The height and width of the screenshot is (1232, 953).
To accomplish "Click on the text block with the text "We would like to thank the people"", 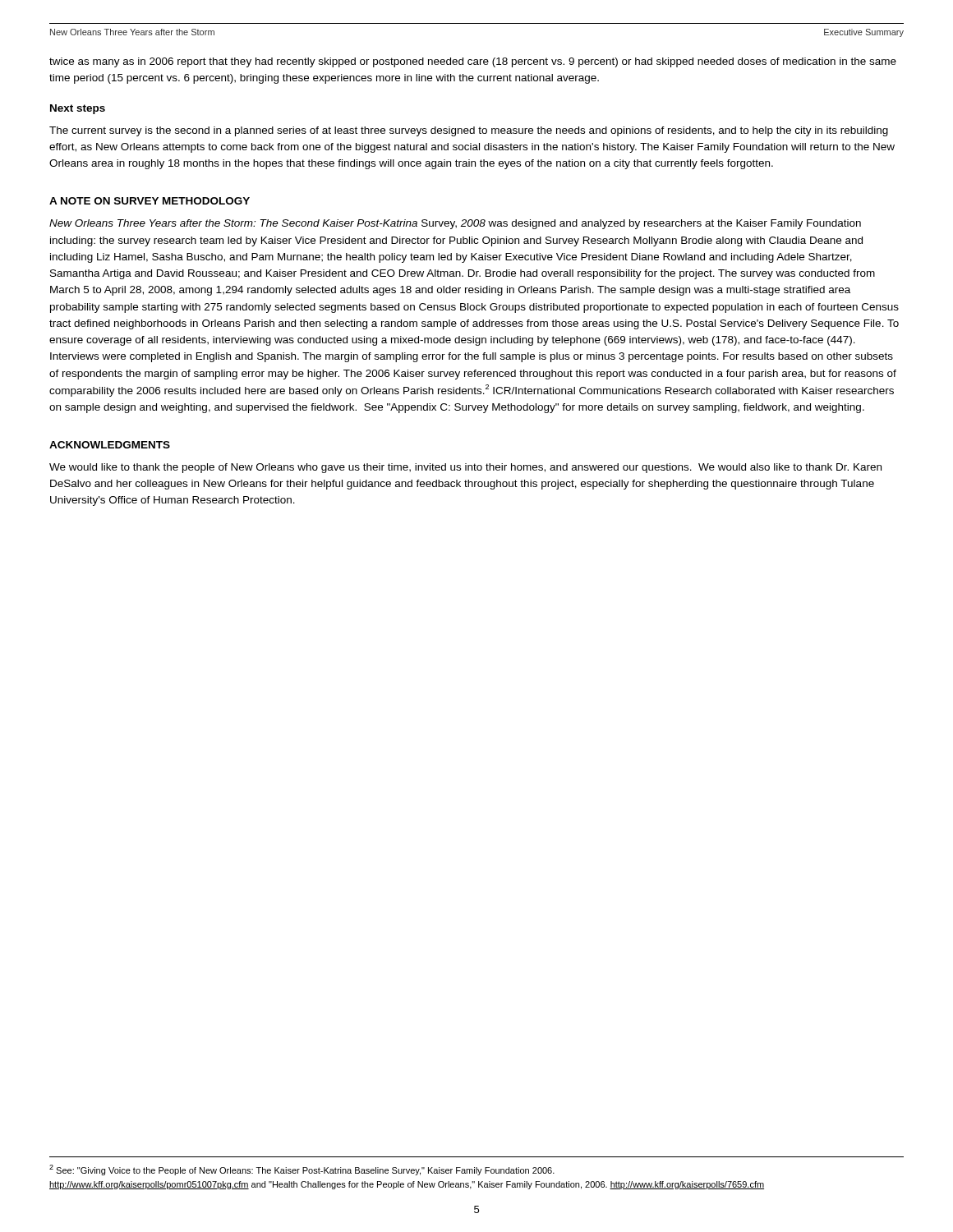I will pyautogui.click(x=466, y=483).
